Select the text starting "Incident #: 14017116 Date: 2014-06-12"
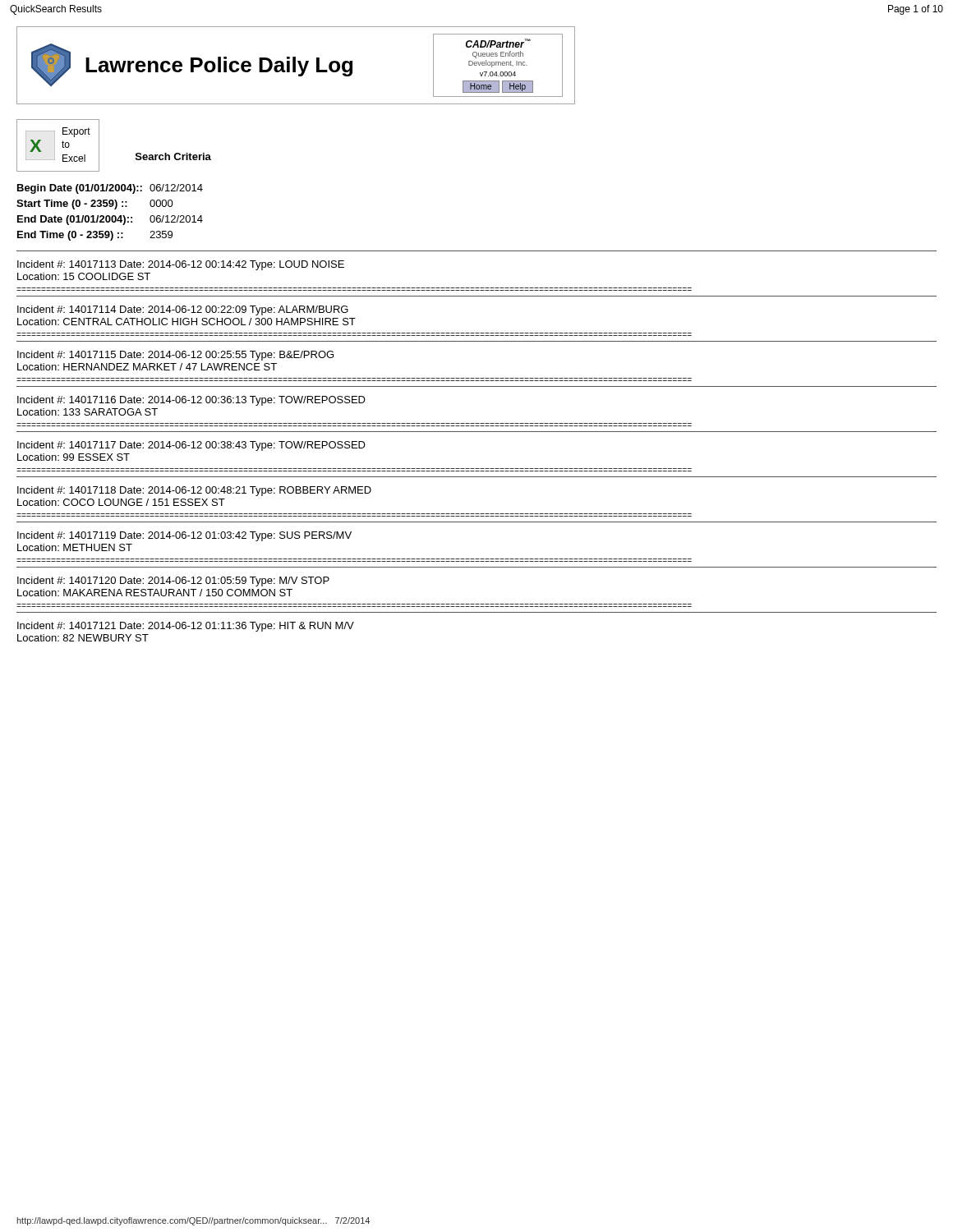The image size is (953, 1232). [x=191, y=406]
